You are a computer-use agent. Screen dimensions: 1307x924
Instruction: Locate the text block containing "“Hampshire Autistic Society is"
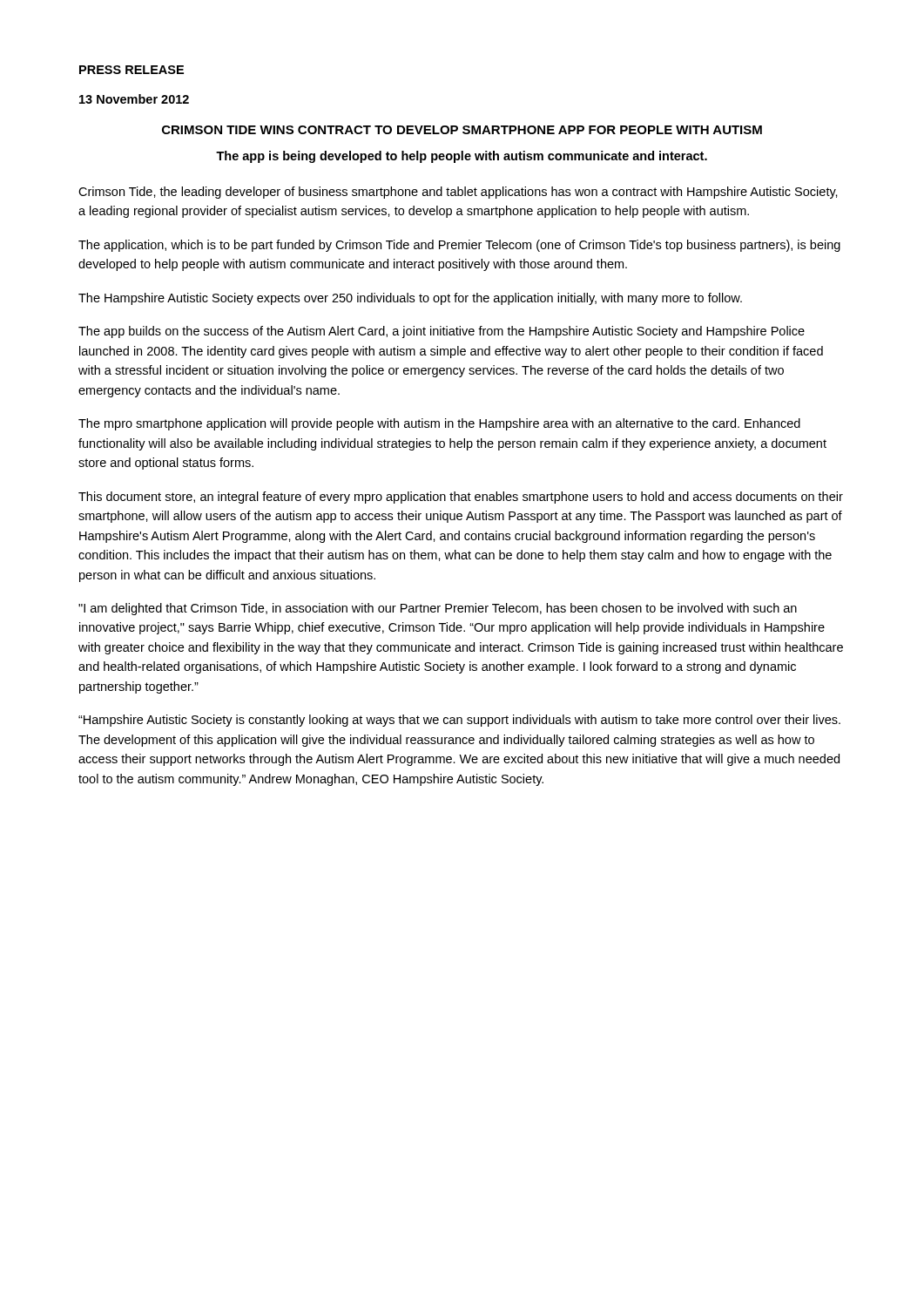[460, 749]
